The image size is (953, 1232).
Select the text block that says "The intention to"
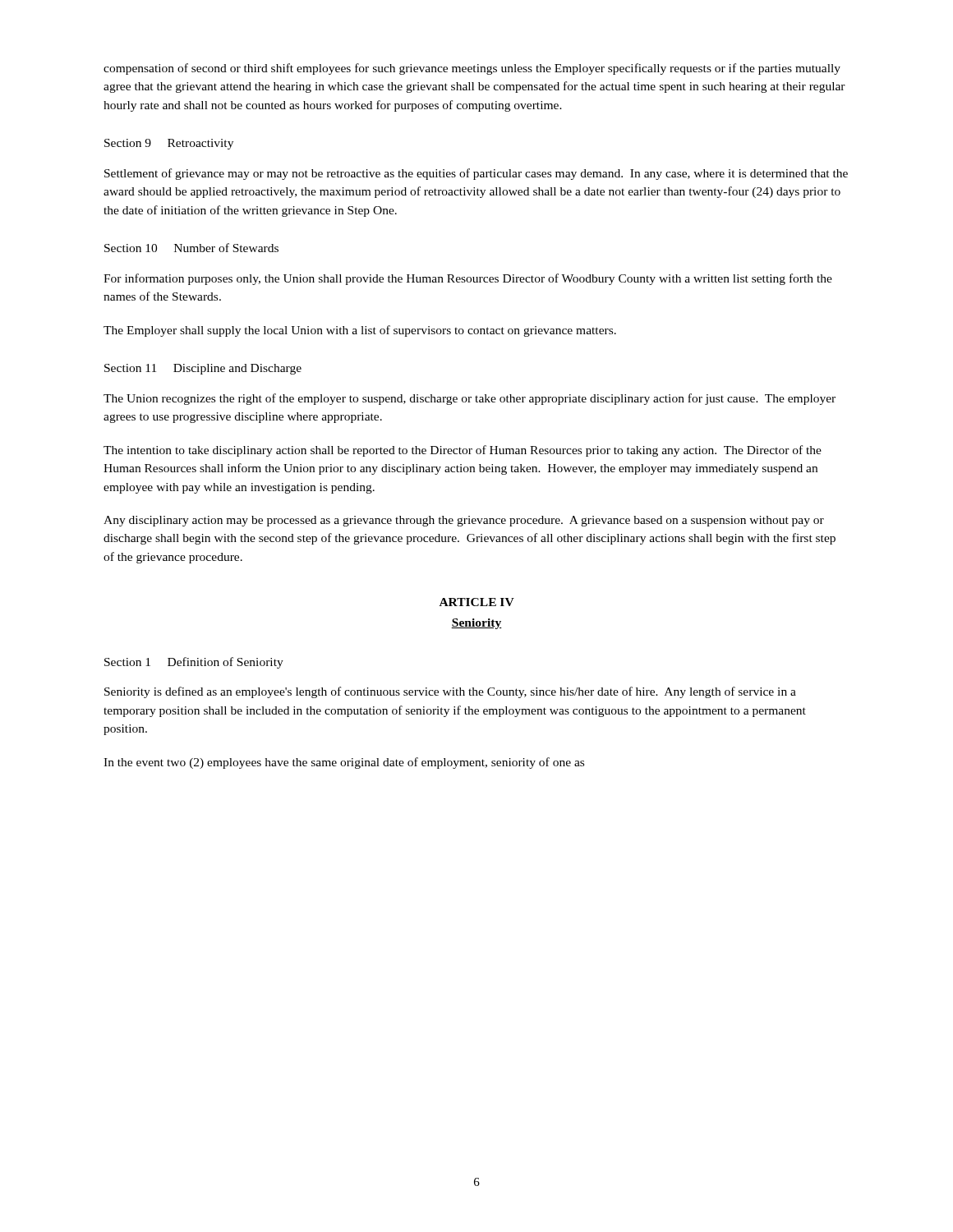tap(462, 468)
